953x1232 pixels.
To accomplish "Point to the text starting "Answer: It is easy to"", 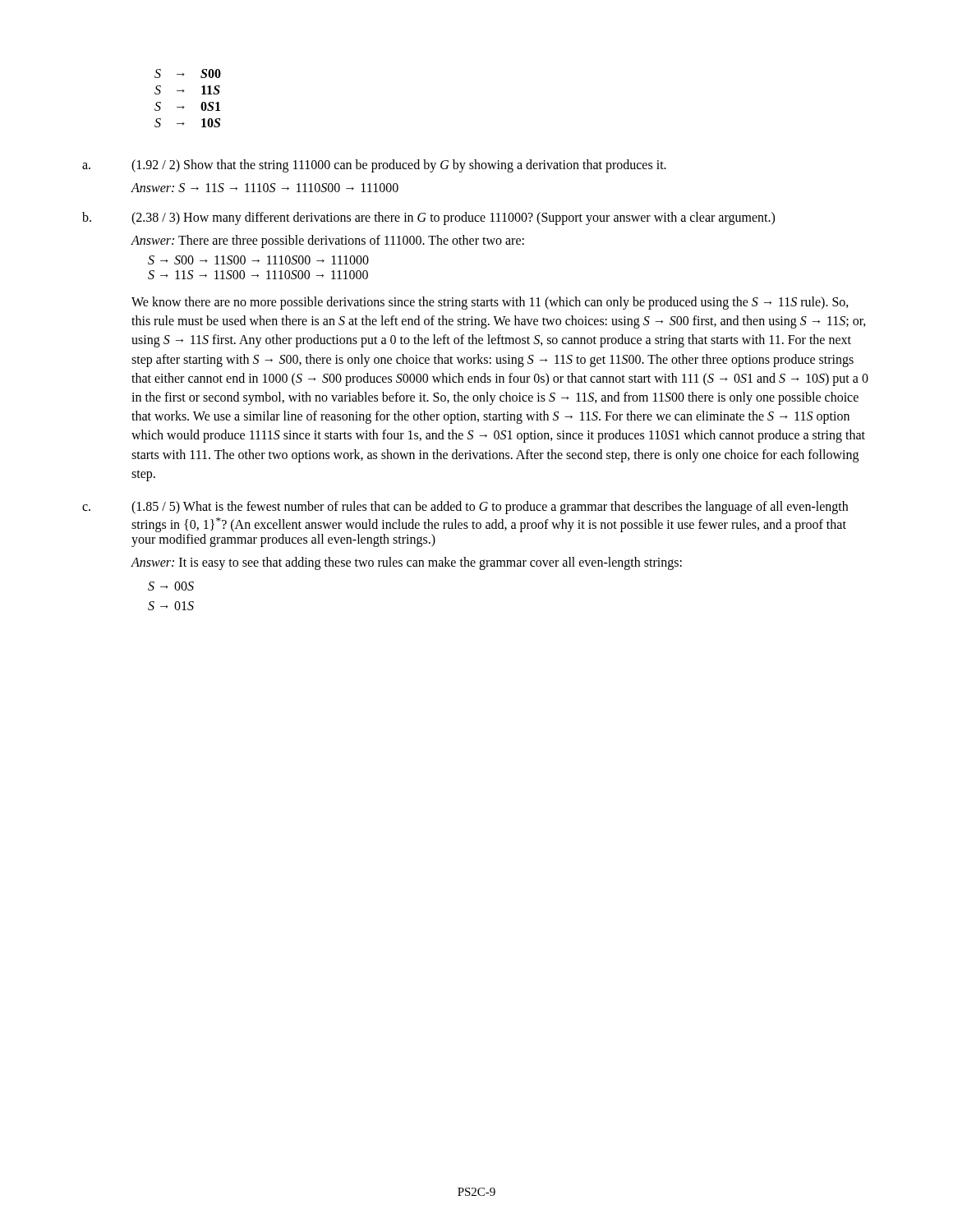I will 407,562.
